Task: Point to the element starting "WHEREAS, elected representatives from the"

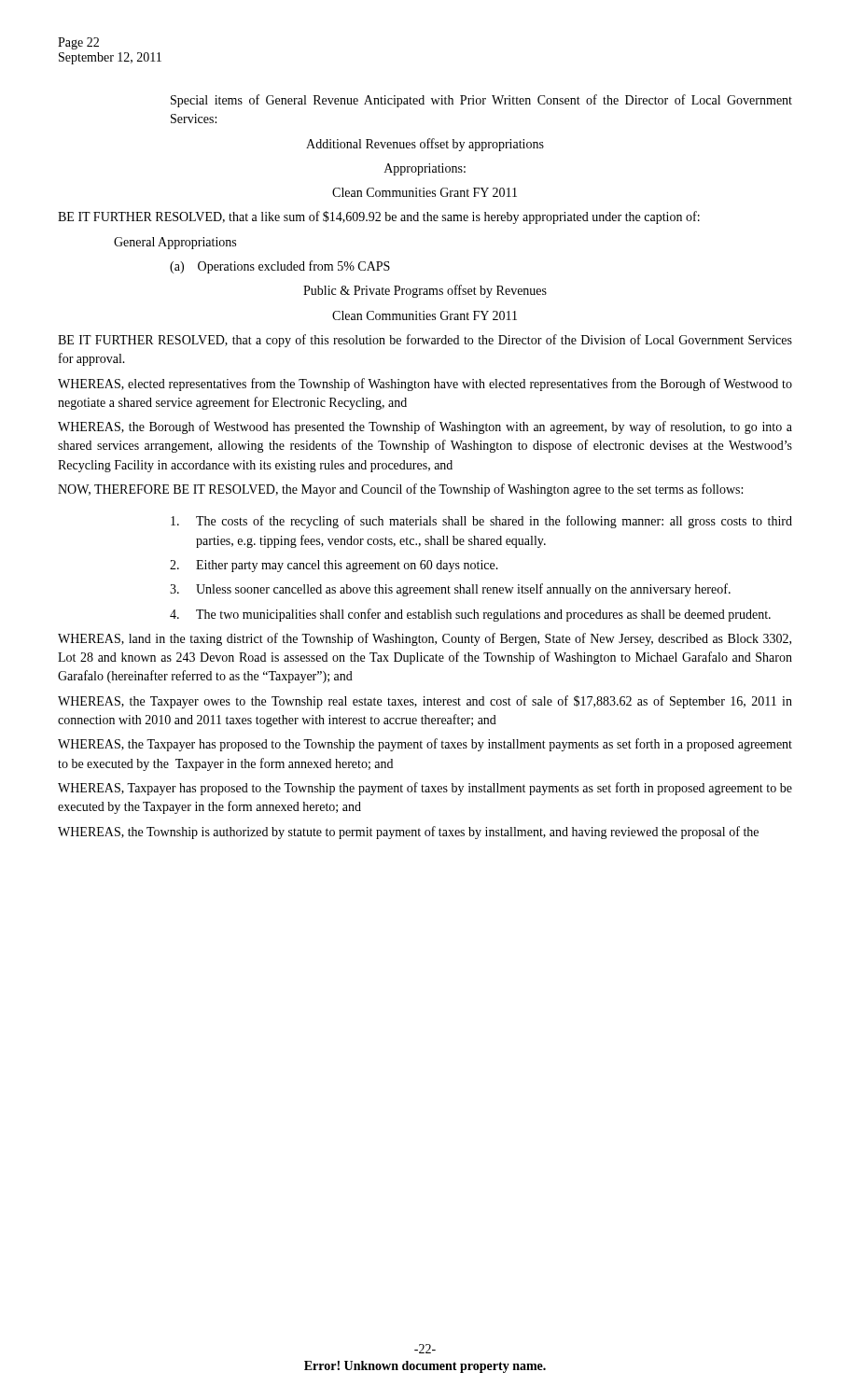Action: pyautogui.click(x=425, y=394)
